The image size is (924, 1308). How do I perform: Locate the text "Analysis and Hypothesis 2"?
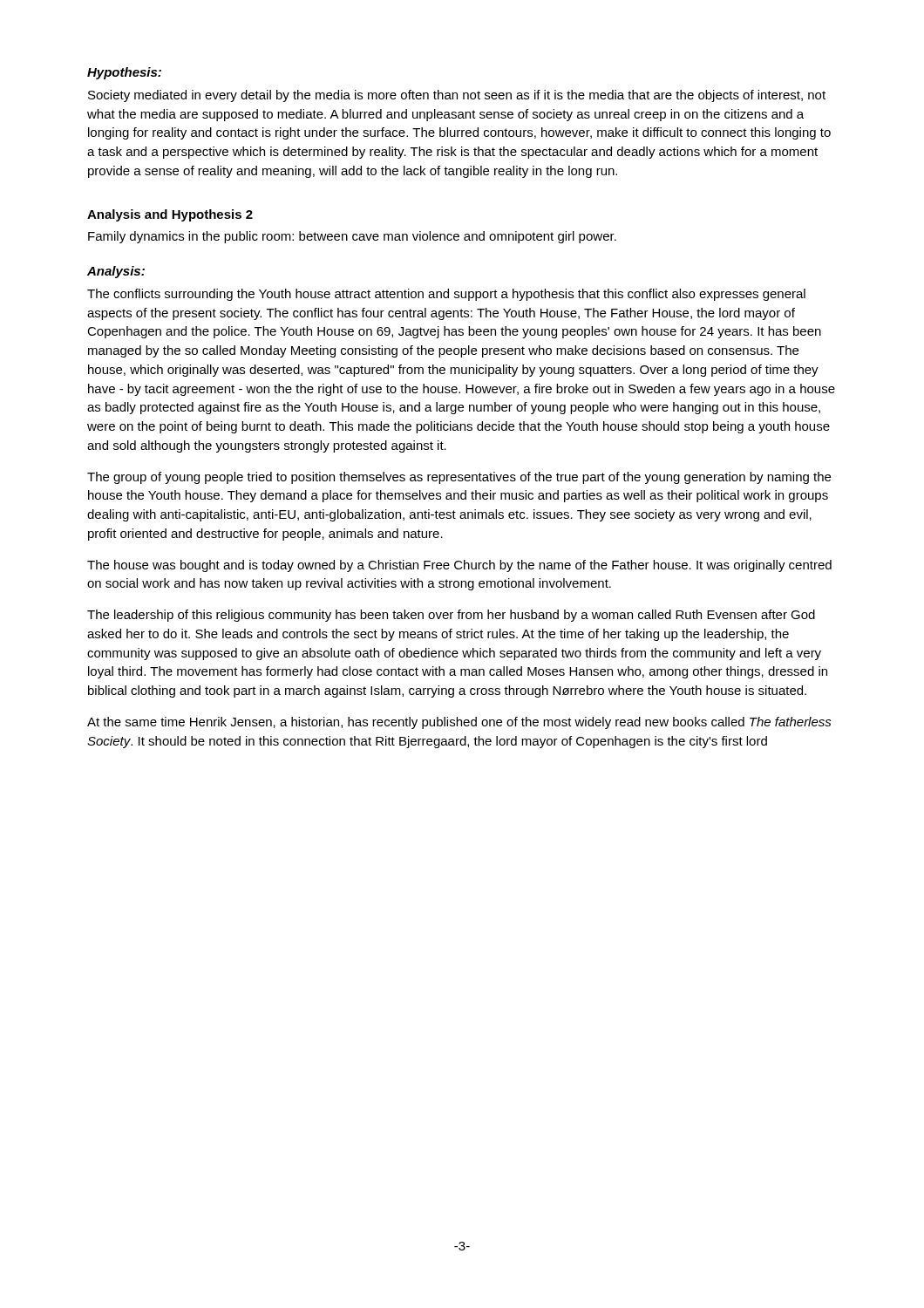coord(170,214)
